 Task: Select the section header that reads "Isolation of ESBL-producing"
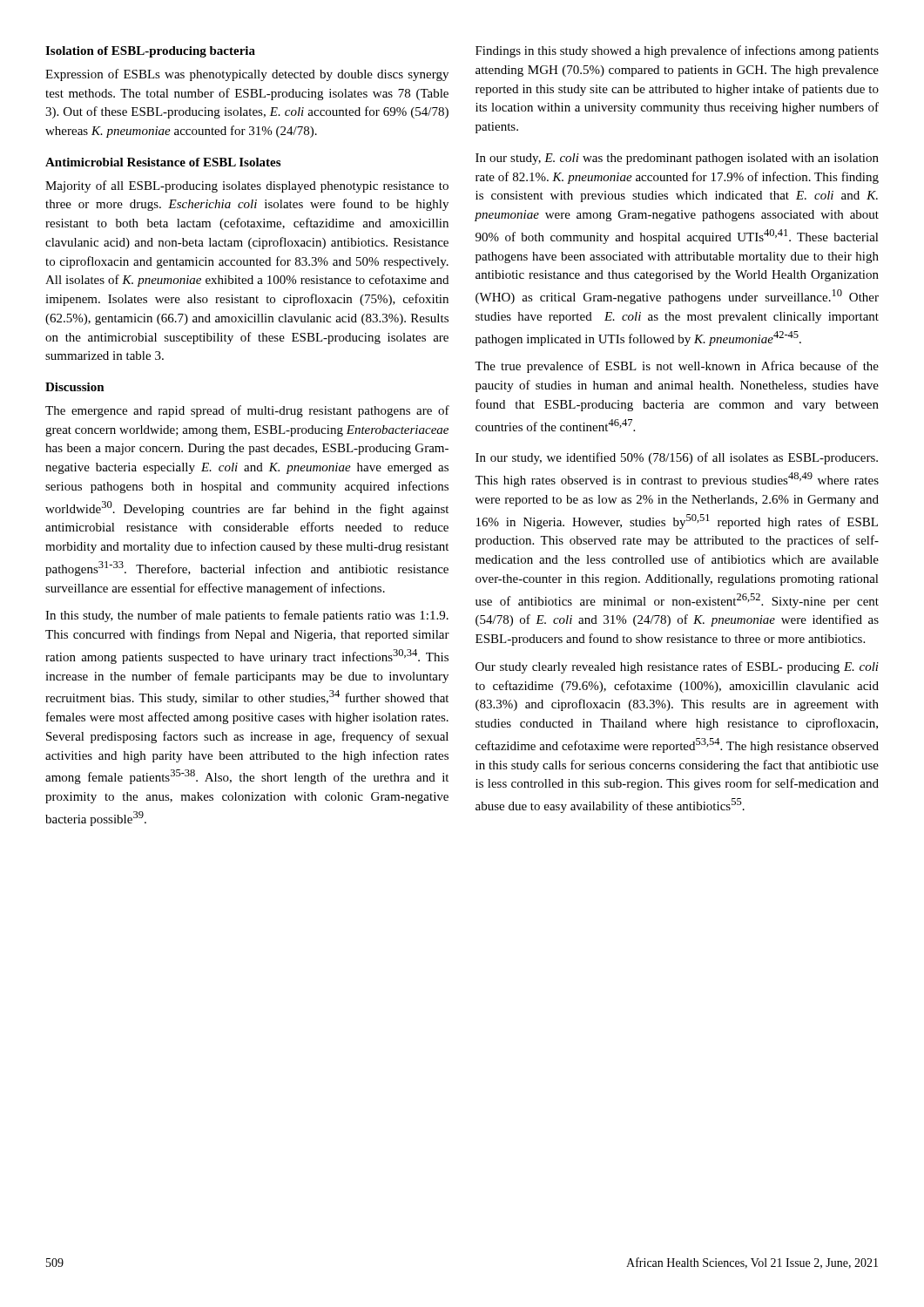pos(150,51)
